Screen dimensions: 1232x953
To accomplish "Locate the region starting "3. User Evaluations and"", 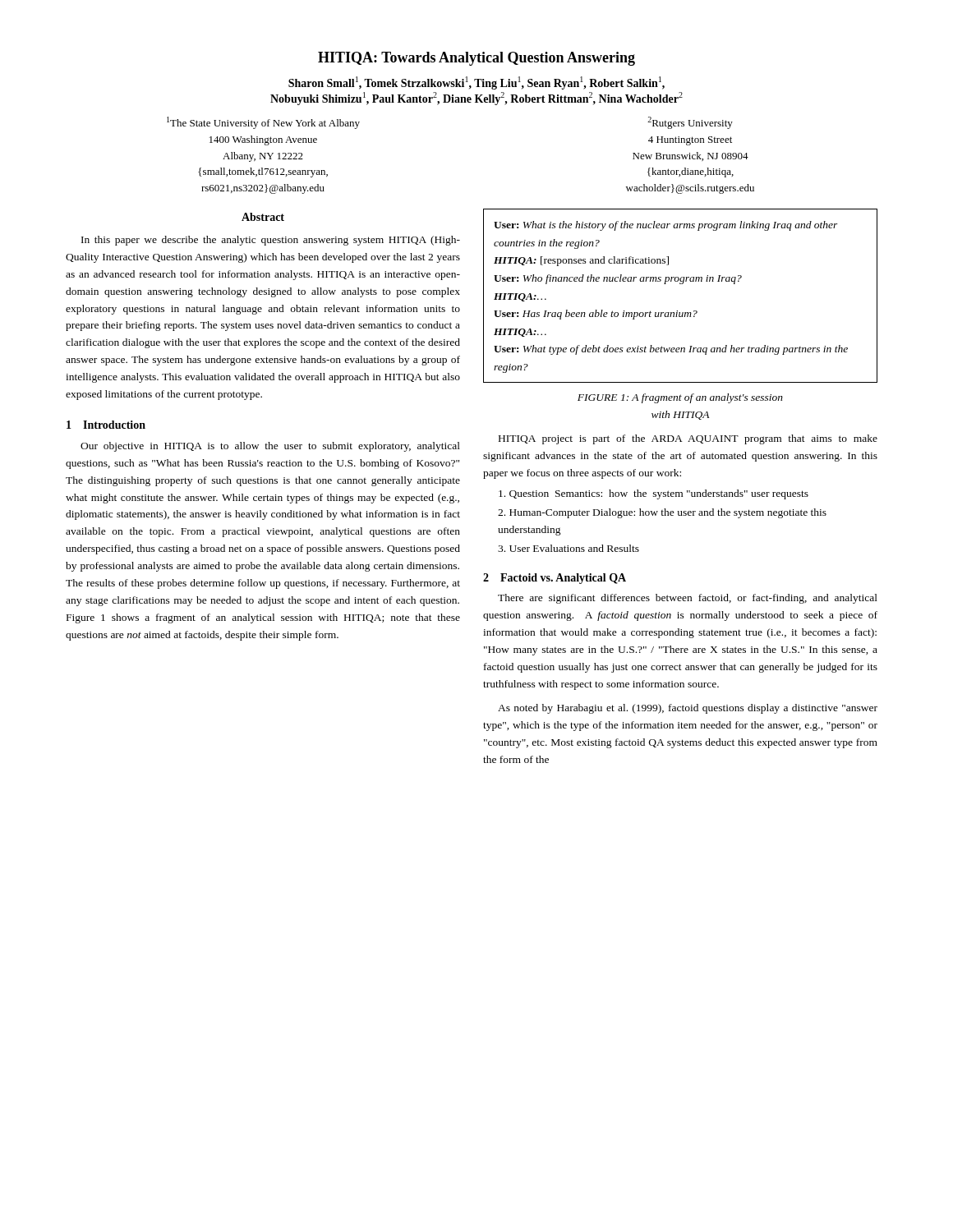I will 569,548.
